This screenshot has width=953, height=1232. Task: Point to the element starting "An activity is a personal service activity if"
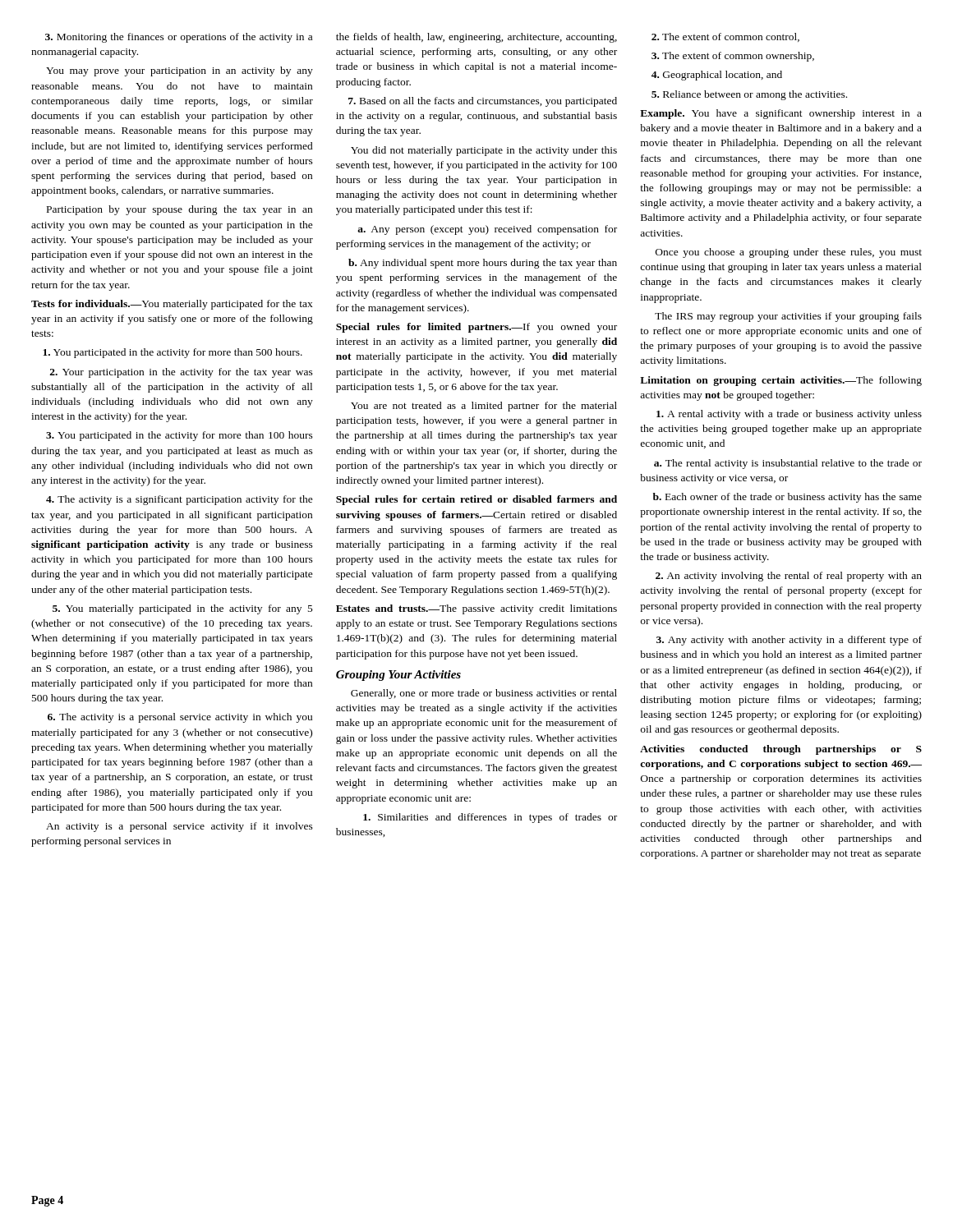point(172,834)
